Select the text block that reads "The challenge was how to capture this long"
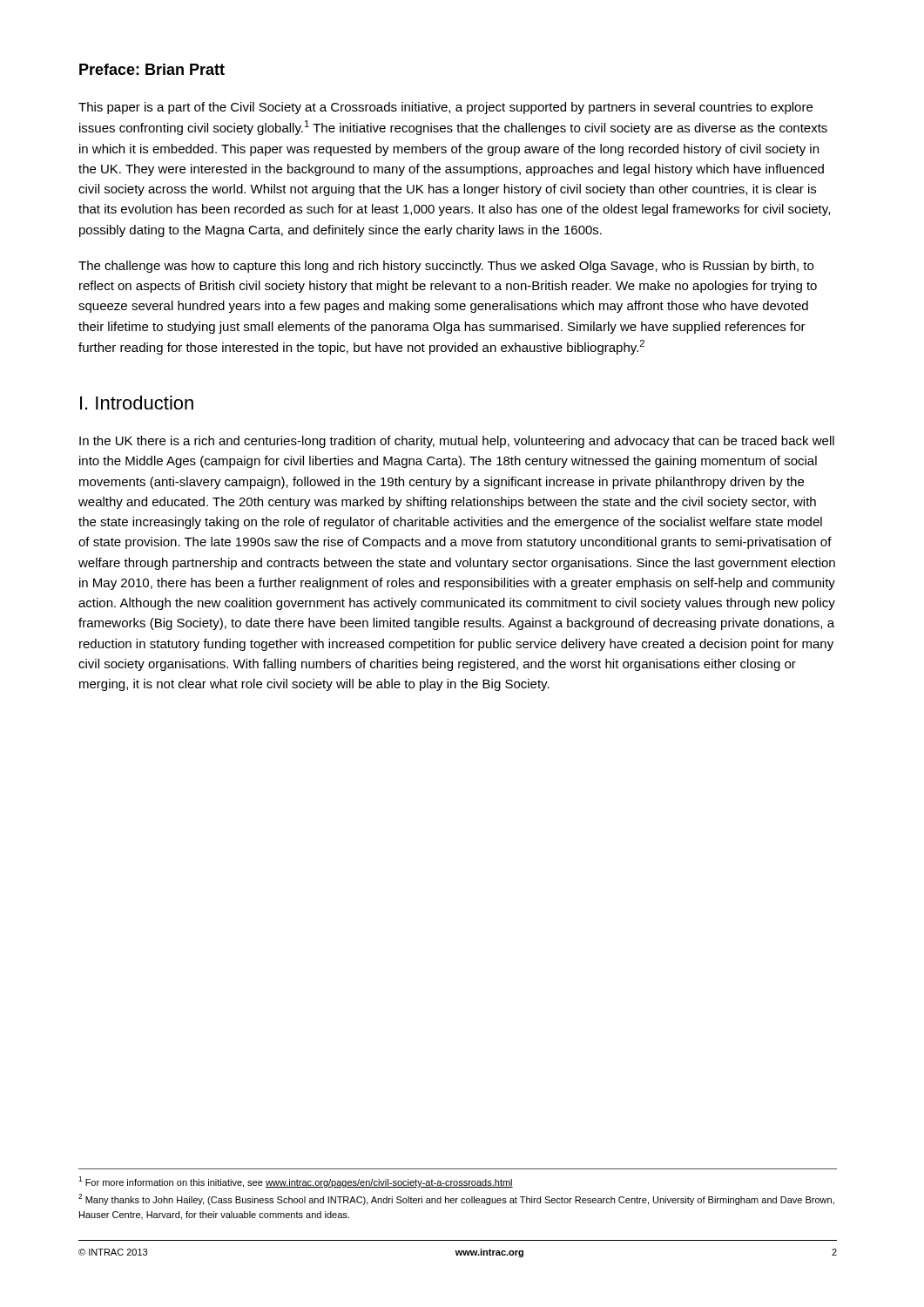This screenshot has width=924, height=1307. 458,306
